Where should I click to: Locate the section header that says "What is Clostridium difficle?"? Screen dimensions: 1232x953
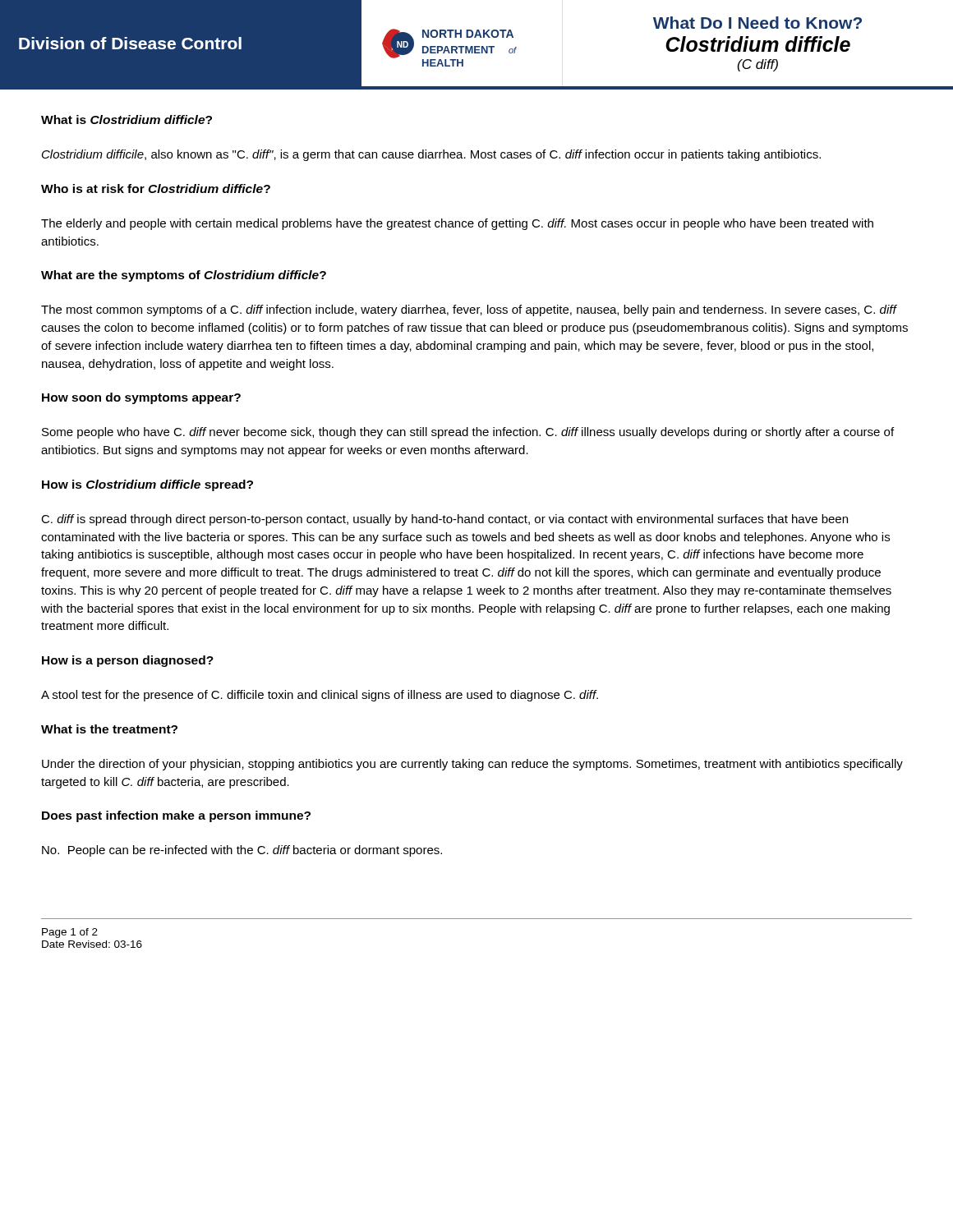127,120
